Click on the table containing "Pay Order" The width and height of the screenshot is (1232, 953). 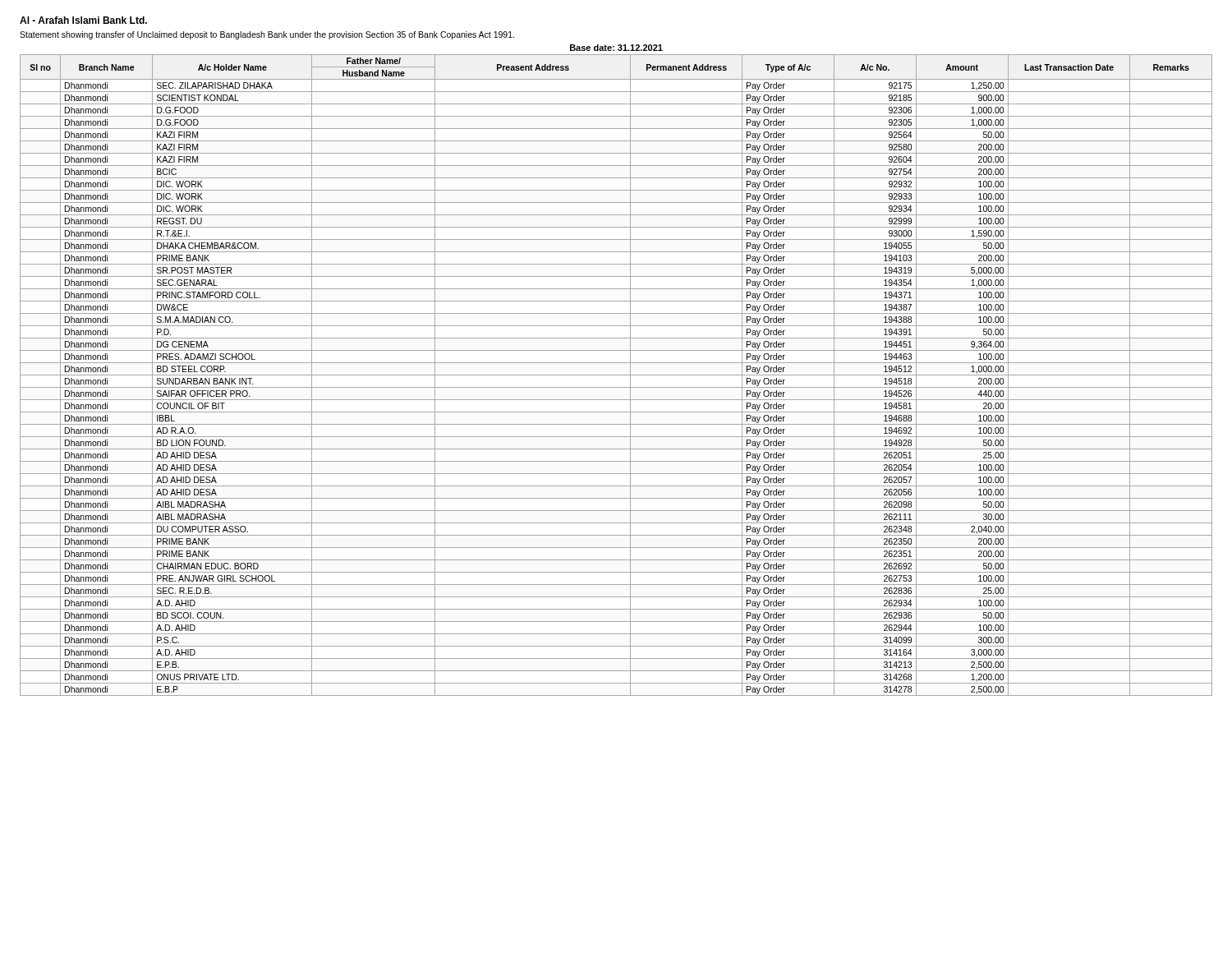(x=616, y=375)
